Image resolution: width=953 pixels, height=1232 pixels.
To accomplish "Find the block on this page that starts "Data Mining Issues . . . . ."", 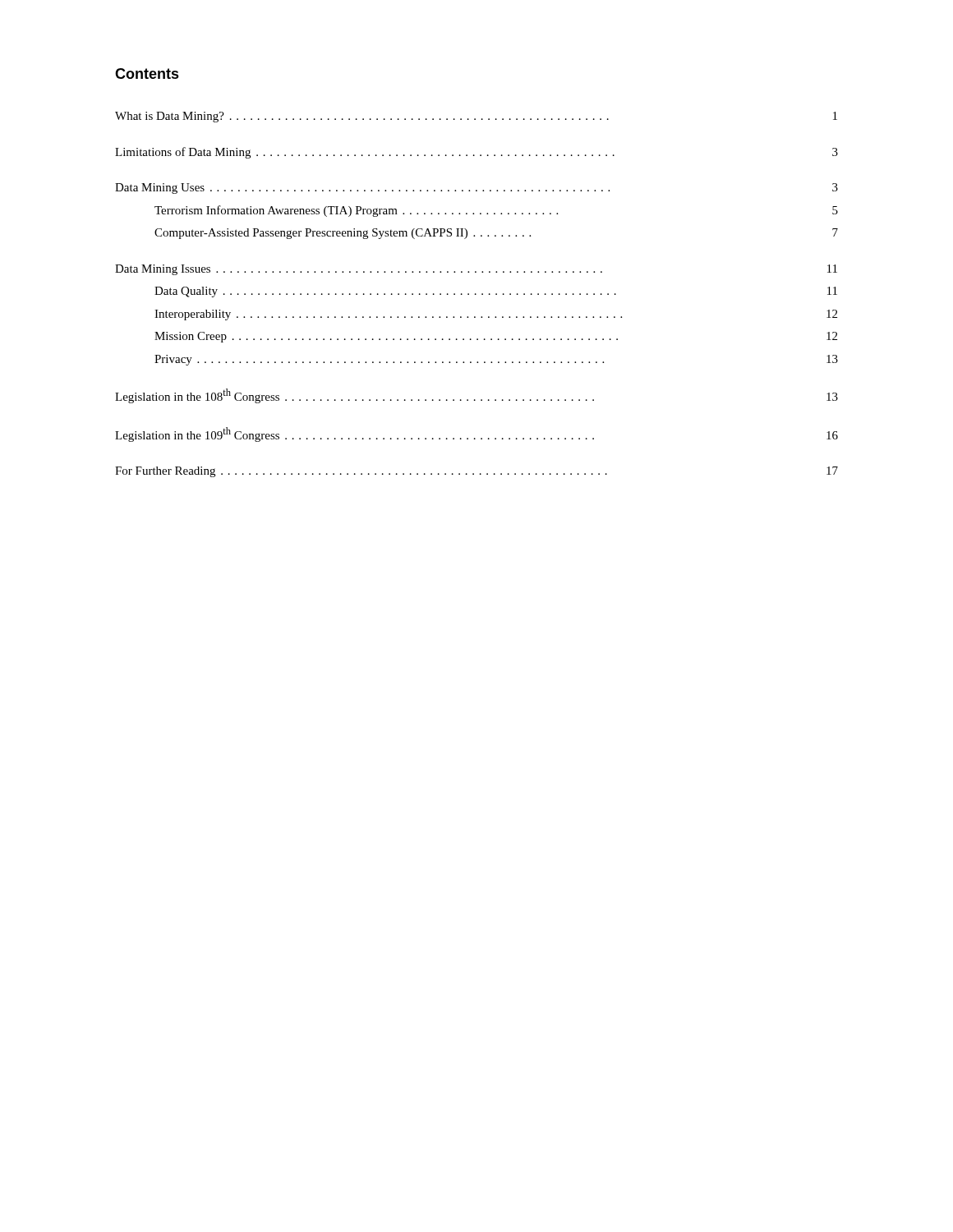I will pos(476,269).
